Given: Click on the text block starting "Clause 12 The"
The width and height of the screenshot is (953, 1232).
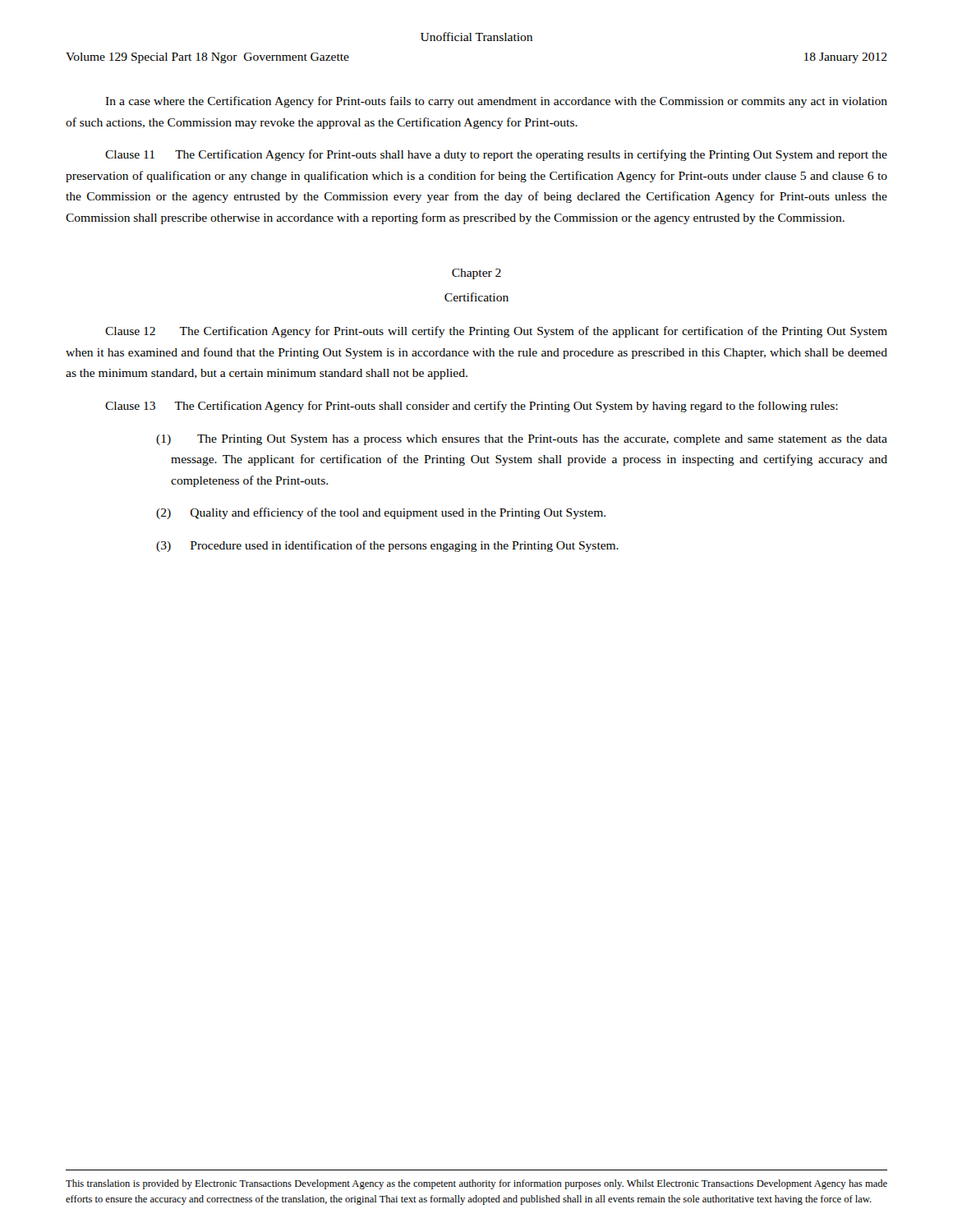Looking at the screenshot, I should pyautogui.click(x=476, y=350).
